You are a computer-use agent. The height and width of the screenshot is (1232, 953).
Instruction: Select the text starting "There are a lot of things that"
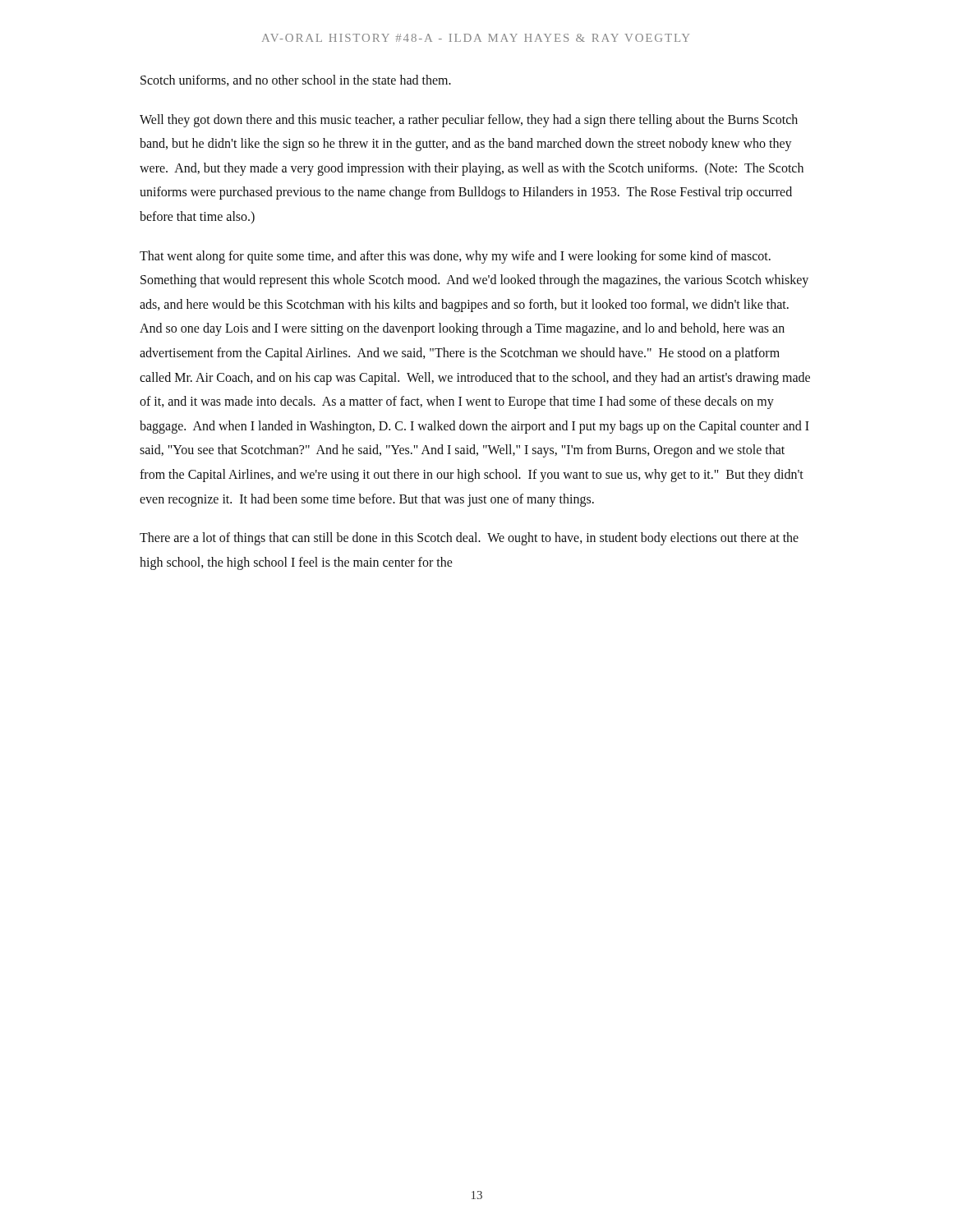click(469, 550)
